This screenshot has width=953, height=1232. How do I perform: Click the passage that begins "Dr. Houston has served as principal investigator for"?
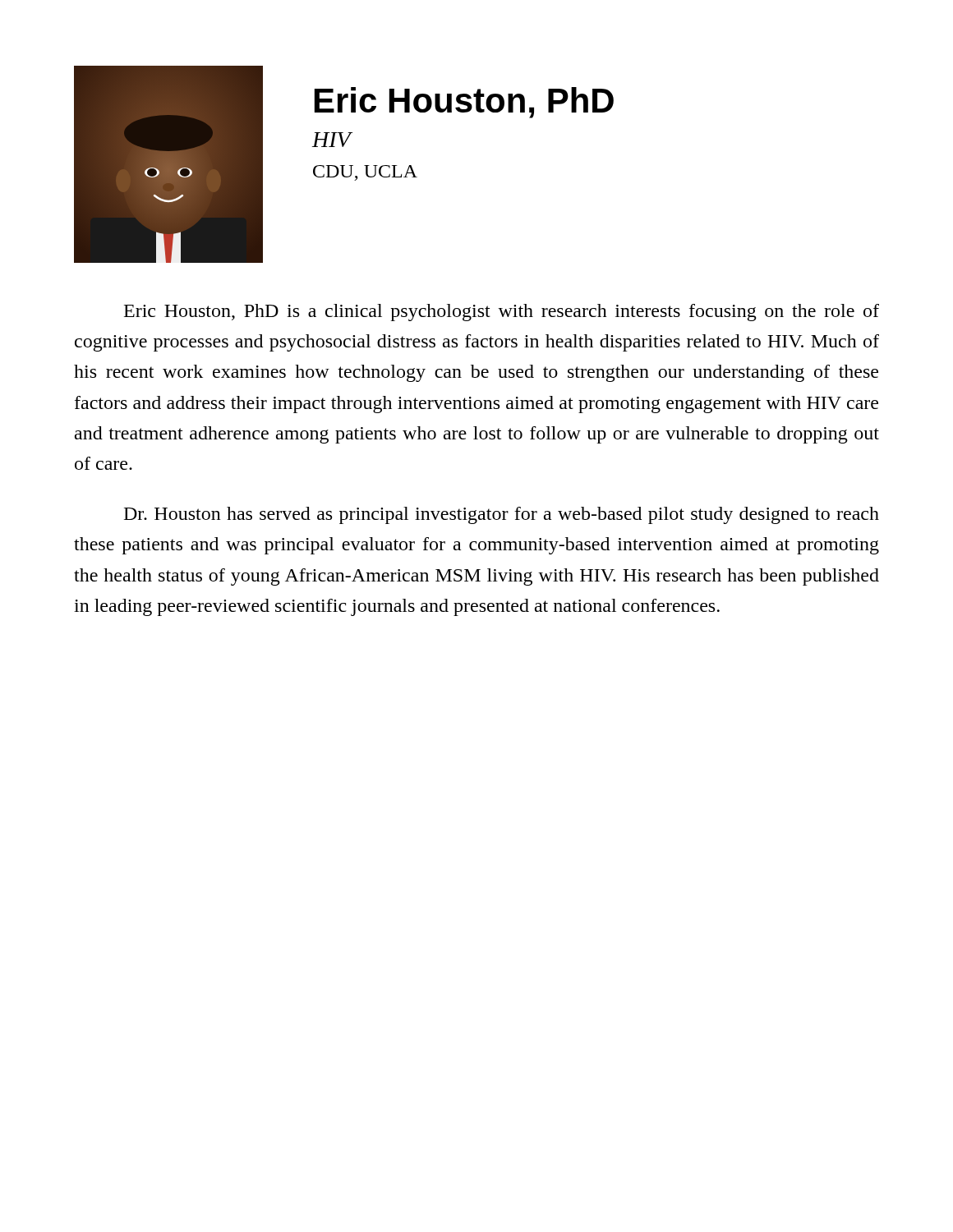coord(476,559)
